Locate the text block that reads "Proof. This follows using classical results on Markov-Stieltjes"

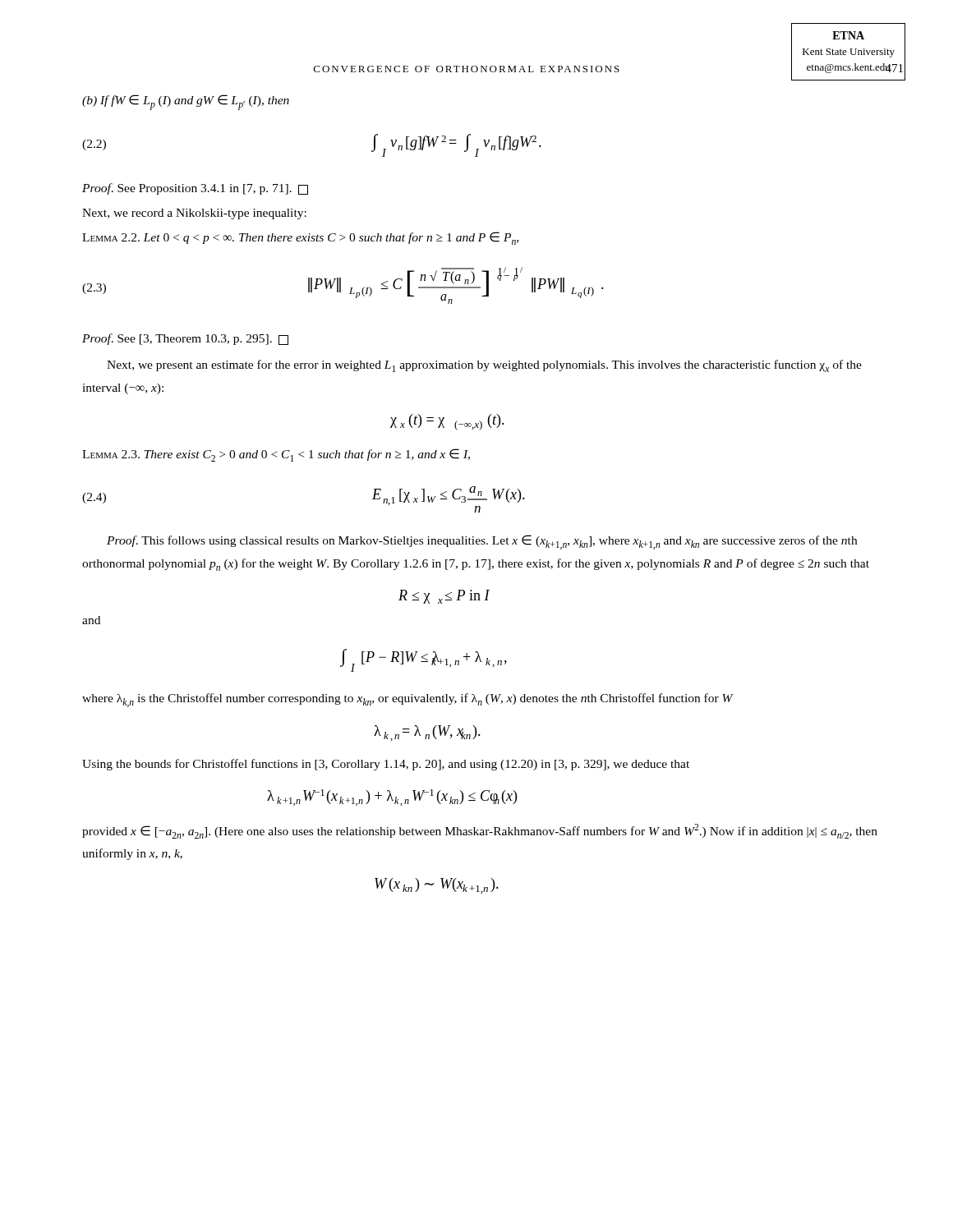(476, 553)
